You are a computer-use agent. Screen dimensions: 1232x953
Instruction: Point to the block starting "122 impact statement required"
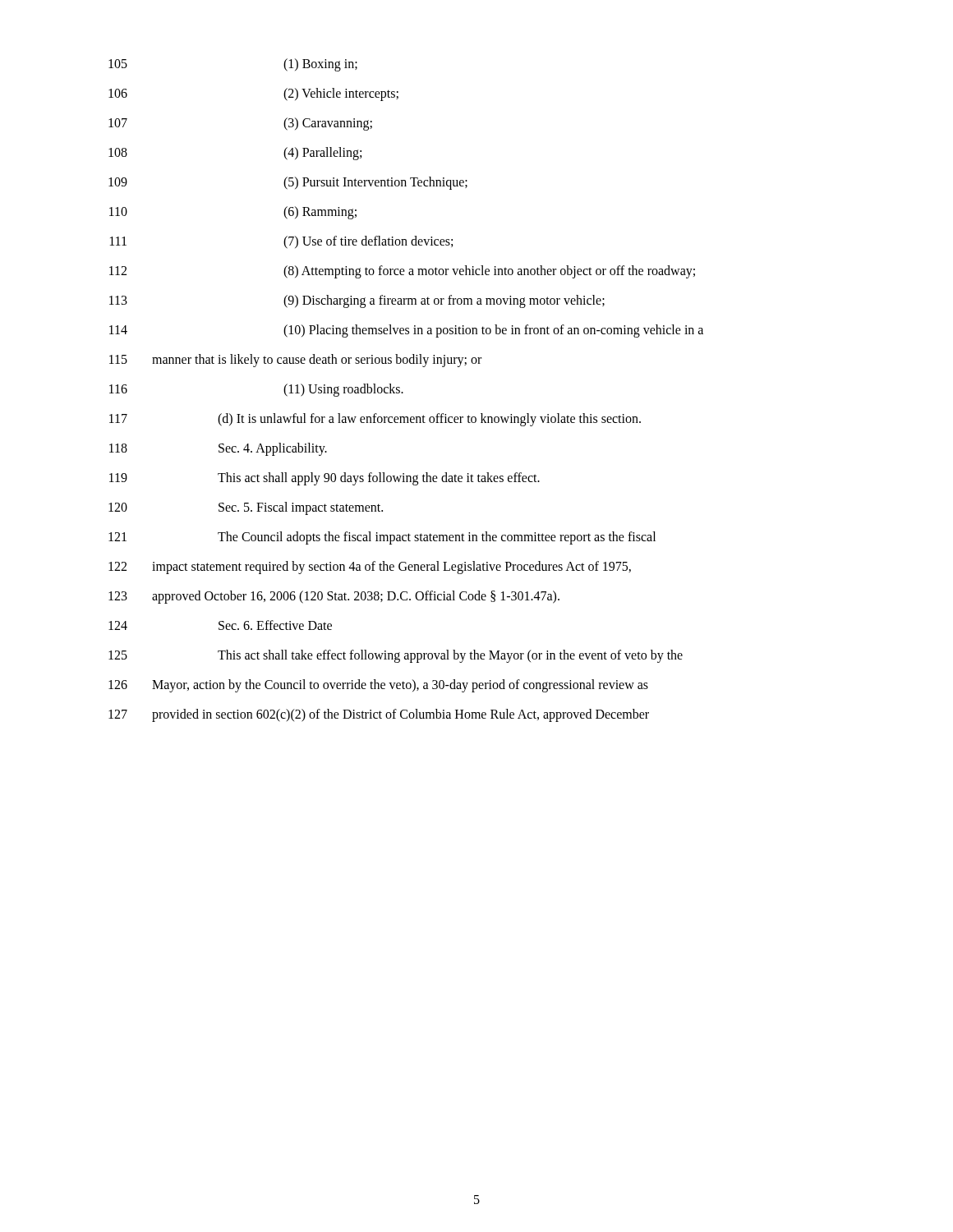click(x=476, y=567)
